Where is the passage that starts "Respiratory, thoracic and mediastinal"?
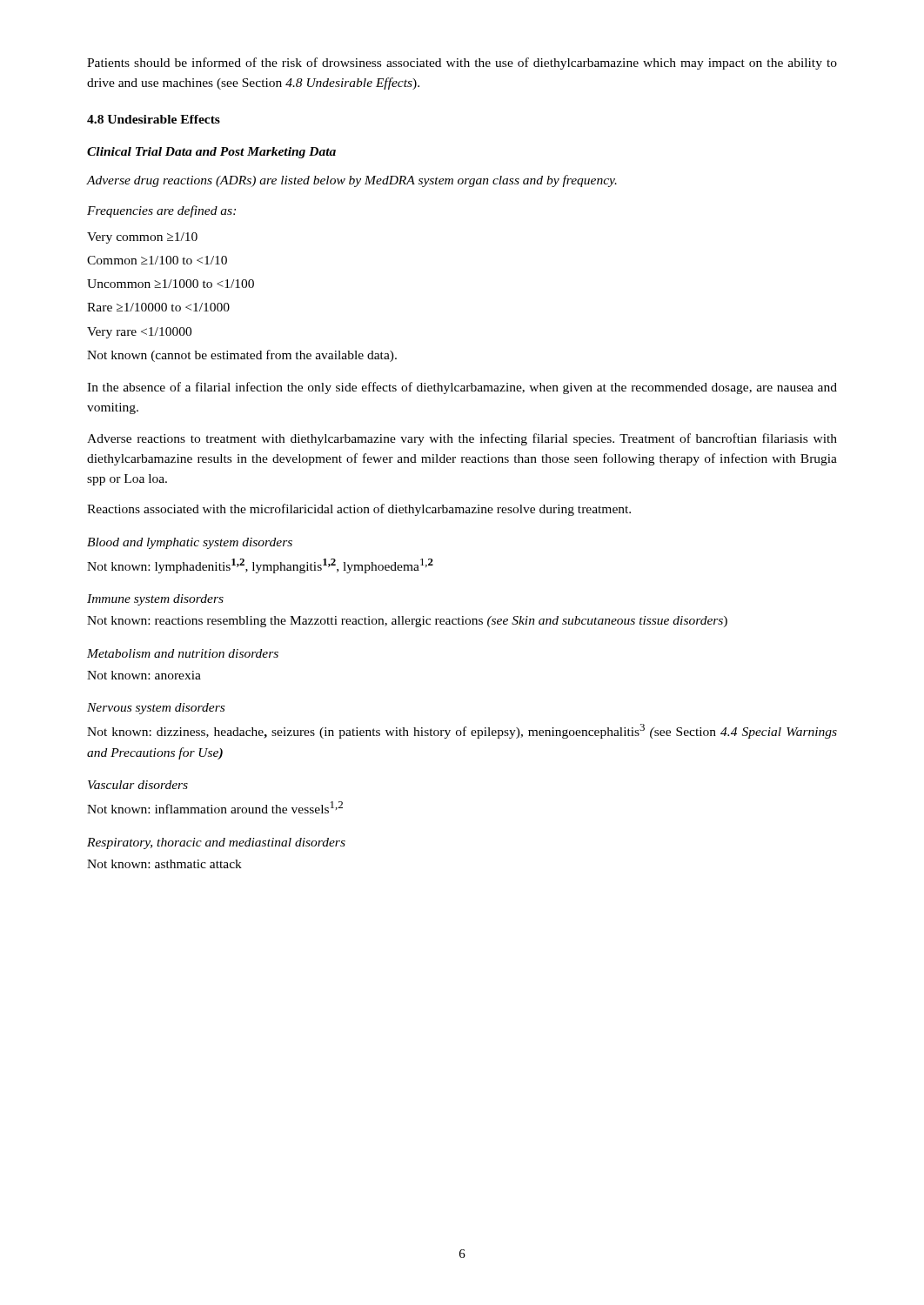924x1305 pixels. (216, 843)
